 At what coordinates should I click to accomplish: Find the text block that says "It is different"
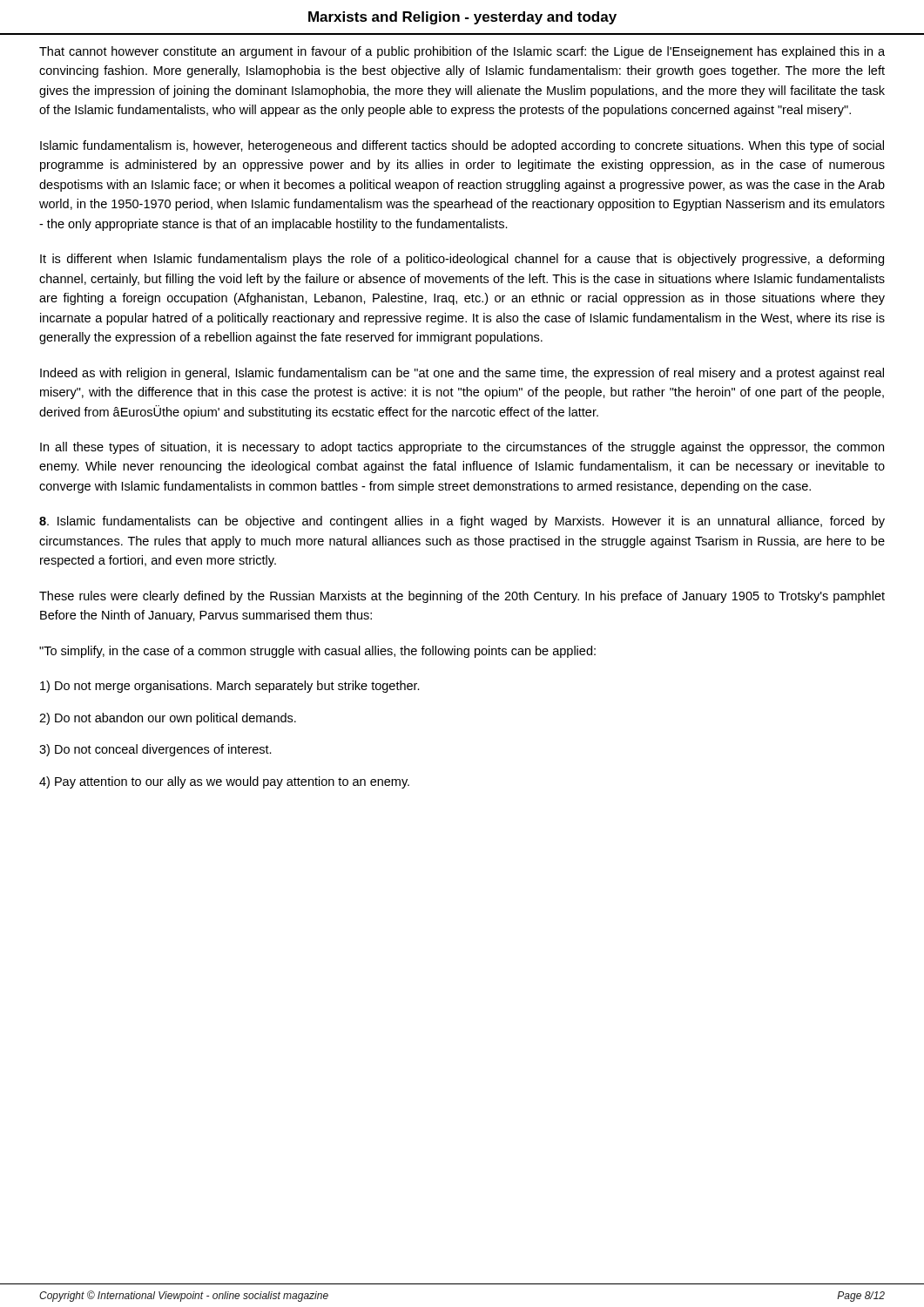click(x=462, y=298)
